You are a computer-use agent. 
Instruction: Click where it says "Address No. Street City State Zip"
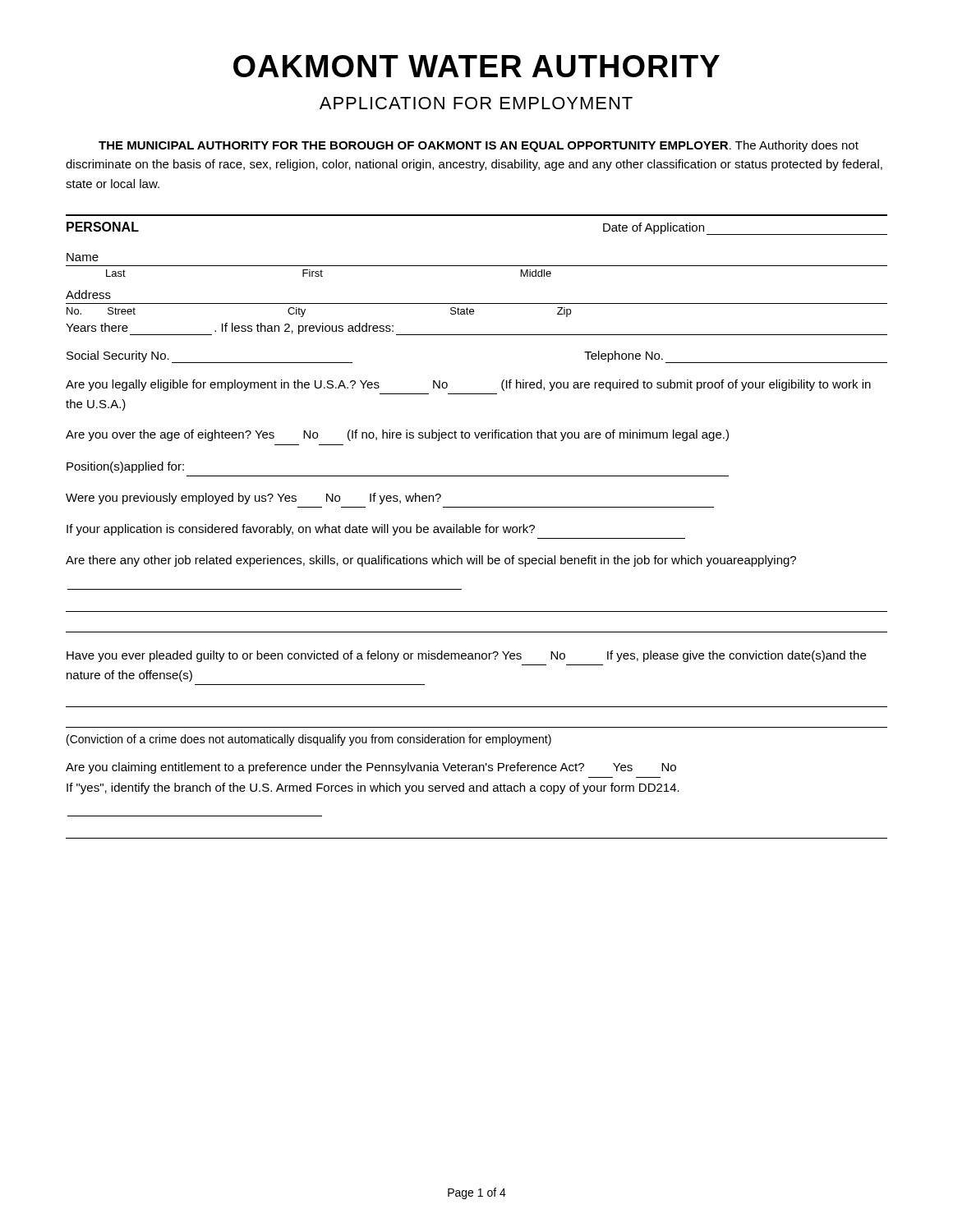coord(476,301)
